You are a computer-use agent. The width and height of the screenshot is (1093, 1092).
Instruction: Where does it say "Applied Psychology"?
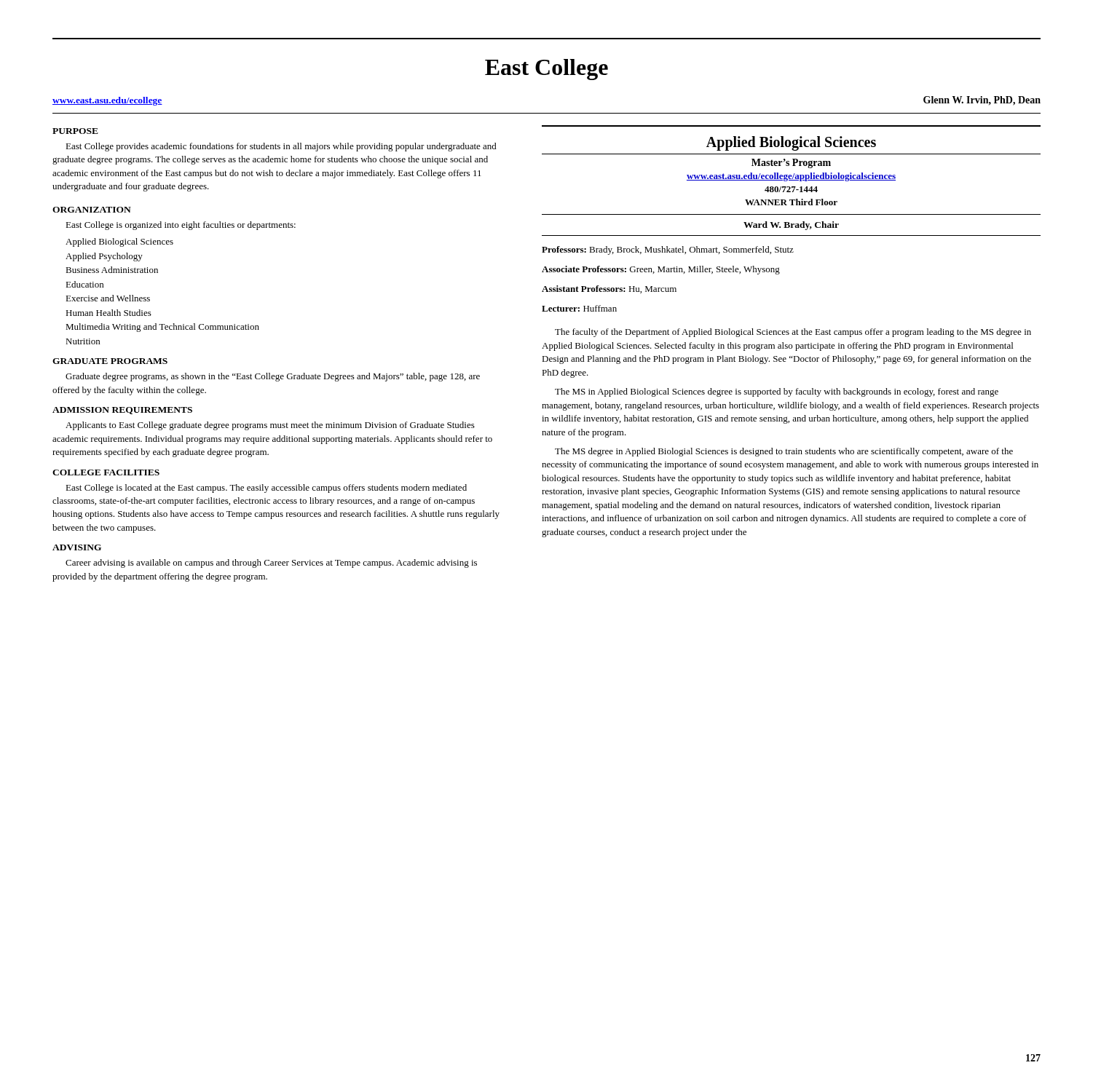(x=104, y=256)
